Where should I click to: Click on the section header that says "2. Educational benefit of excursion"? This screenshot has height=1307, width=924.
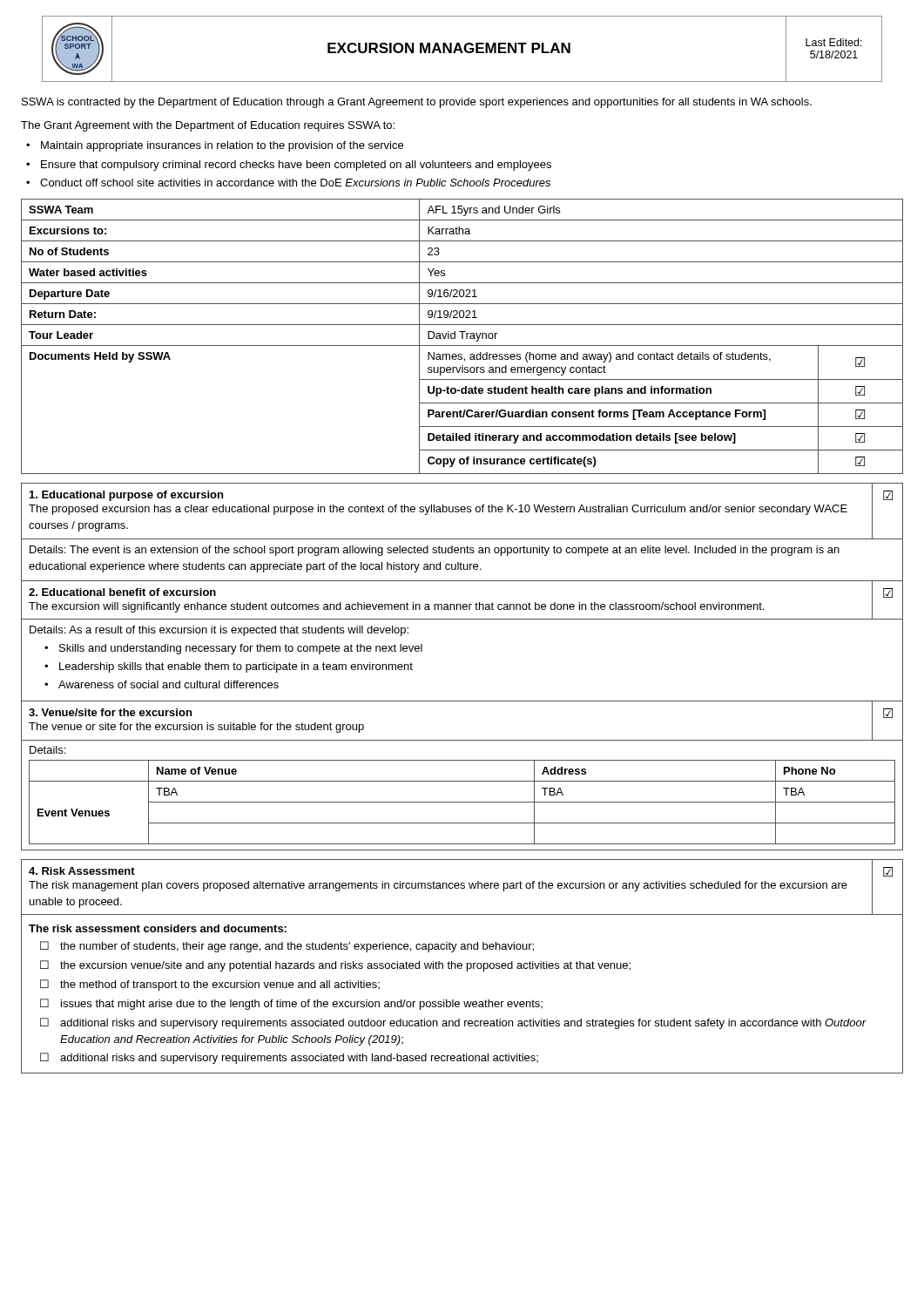[122, 592]
